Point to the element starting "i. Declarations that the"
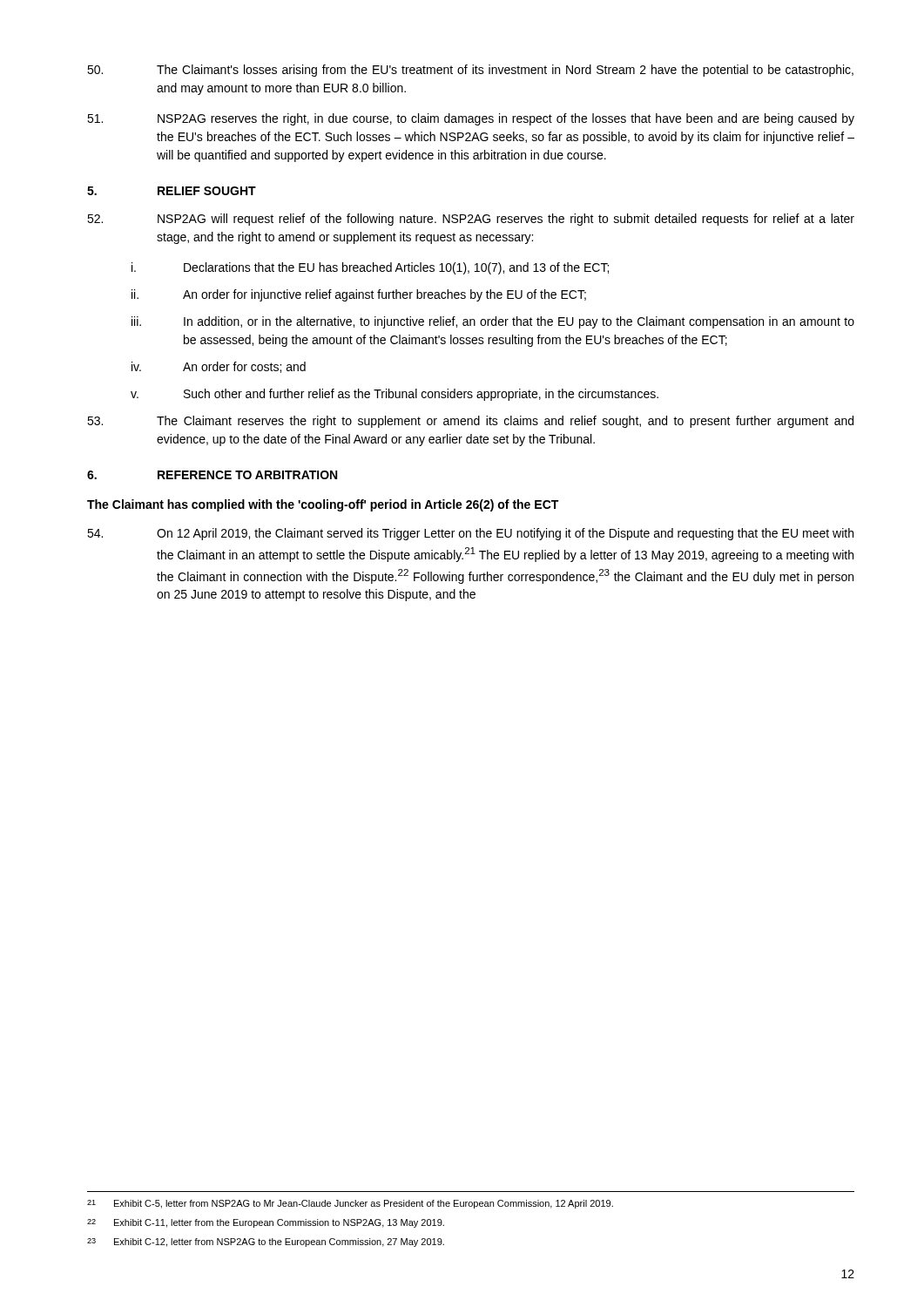924x1307 pixels. pyautogui.click(x=492, y=268)
